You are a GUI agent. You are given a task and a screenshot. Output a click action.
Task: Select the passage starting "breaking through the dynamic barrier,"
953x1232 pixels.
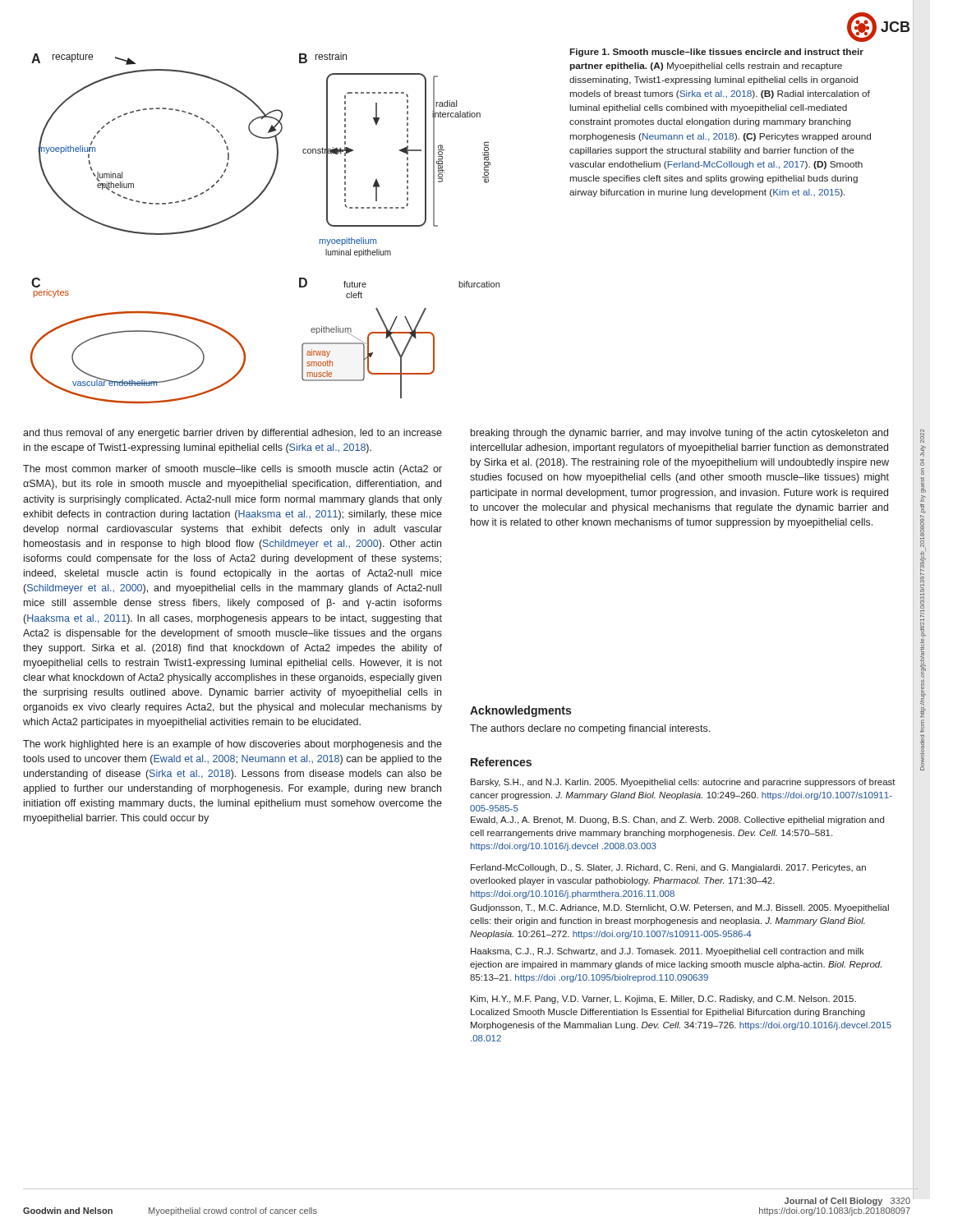(x=679, y=478)
